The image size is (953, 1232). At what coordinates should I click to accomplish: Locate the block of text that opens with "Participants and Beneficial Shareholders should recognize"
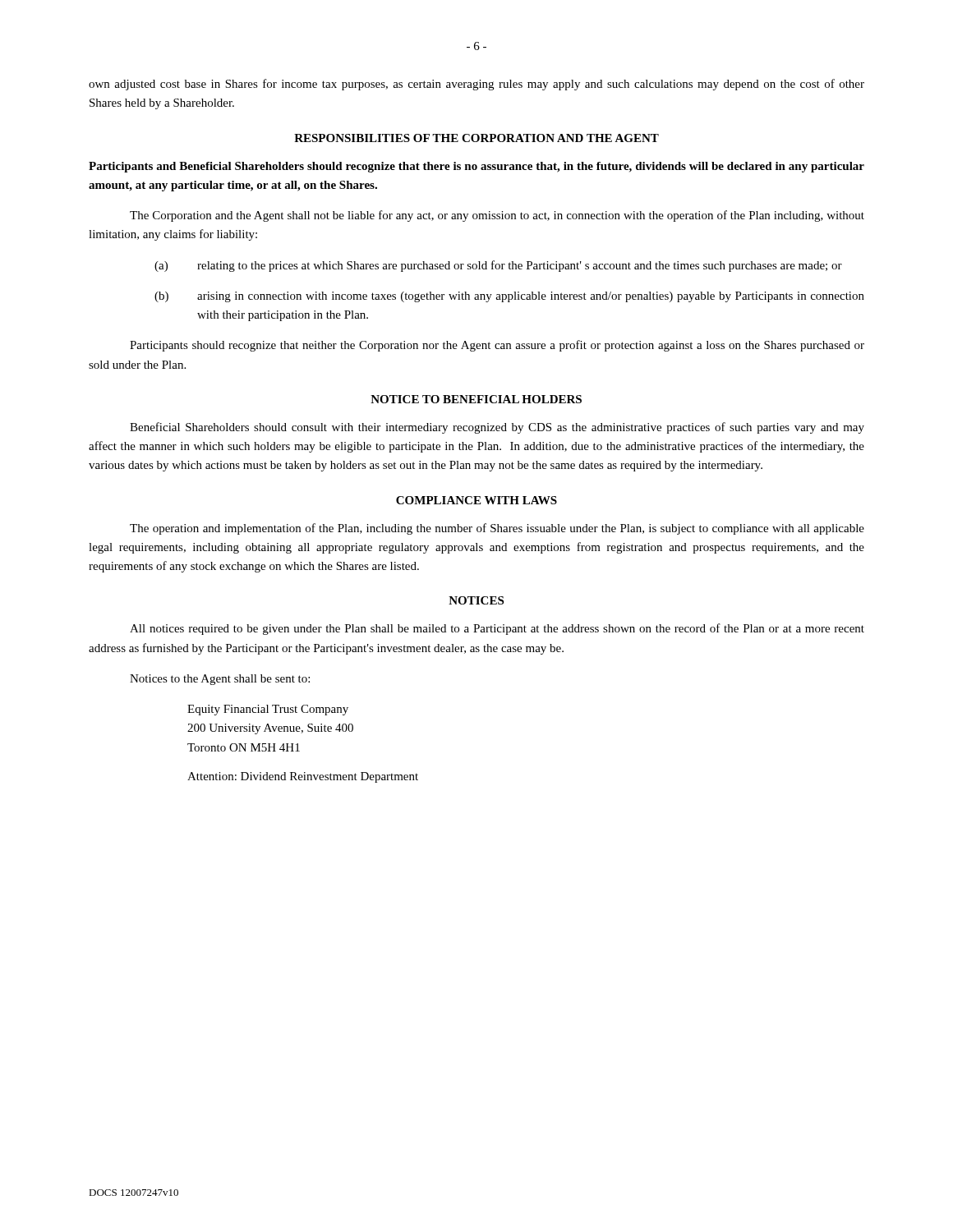(476, 175)
